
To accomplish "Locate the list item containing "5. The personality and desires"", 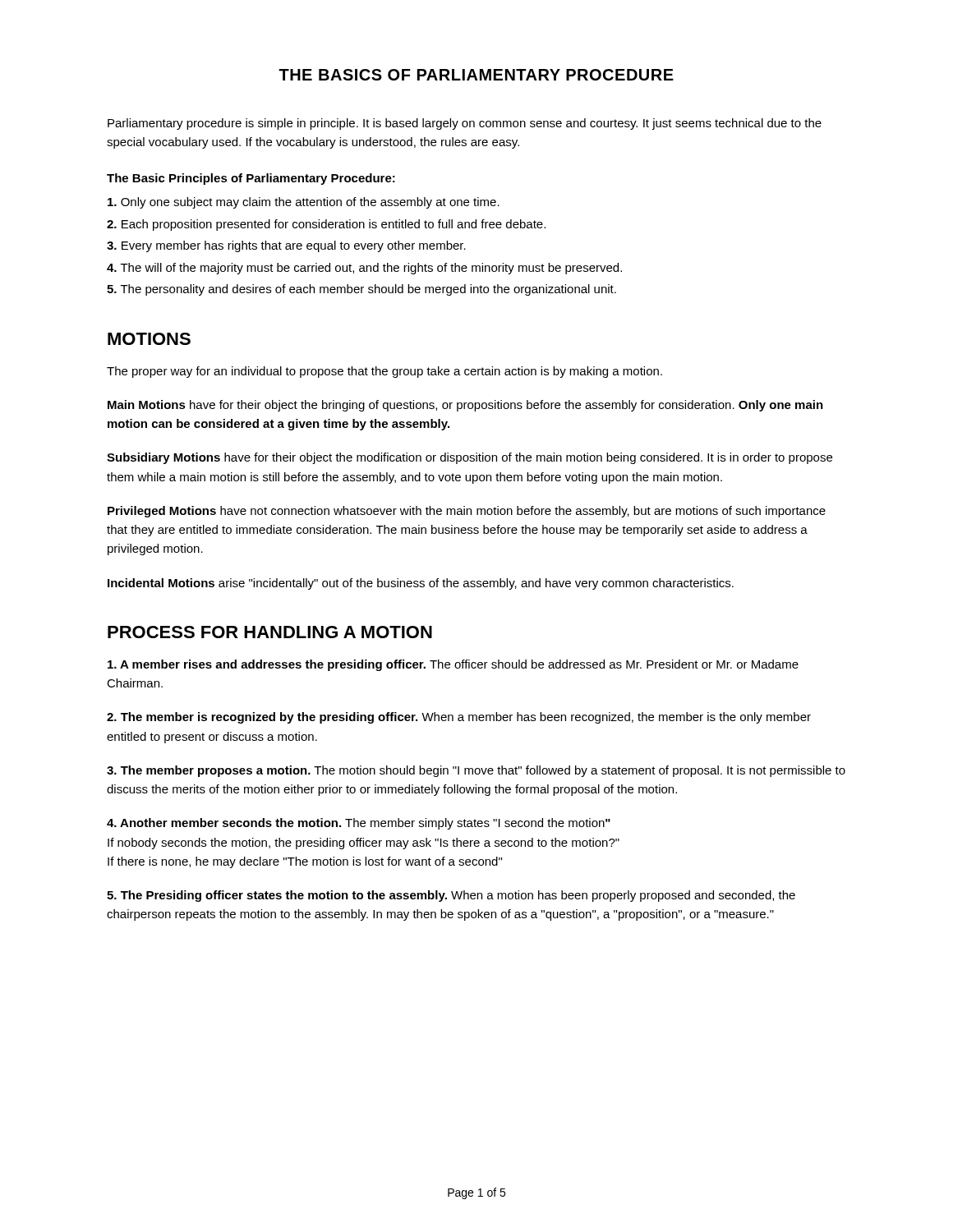I will click(x=362, y=289).
